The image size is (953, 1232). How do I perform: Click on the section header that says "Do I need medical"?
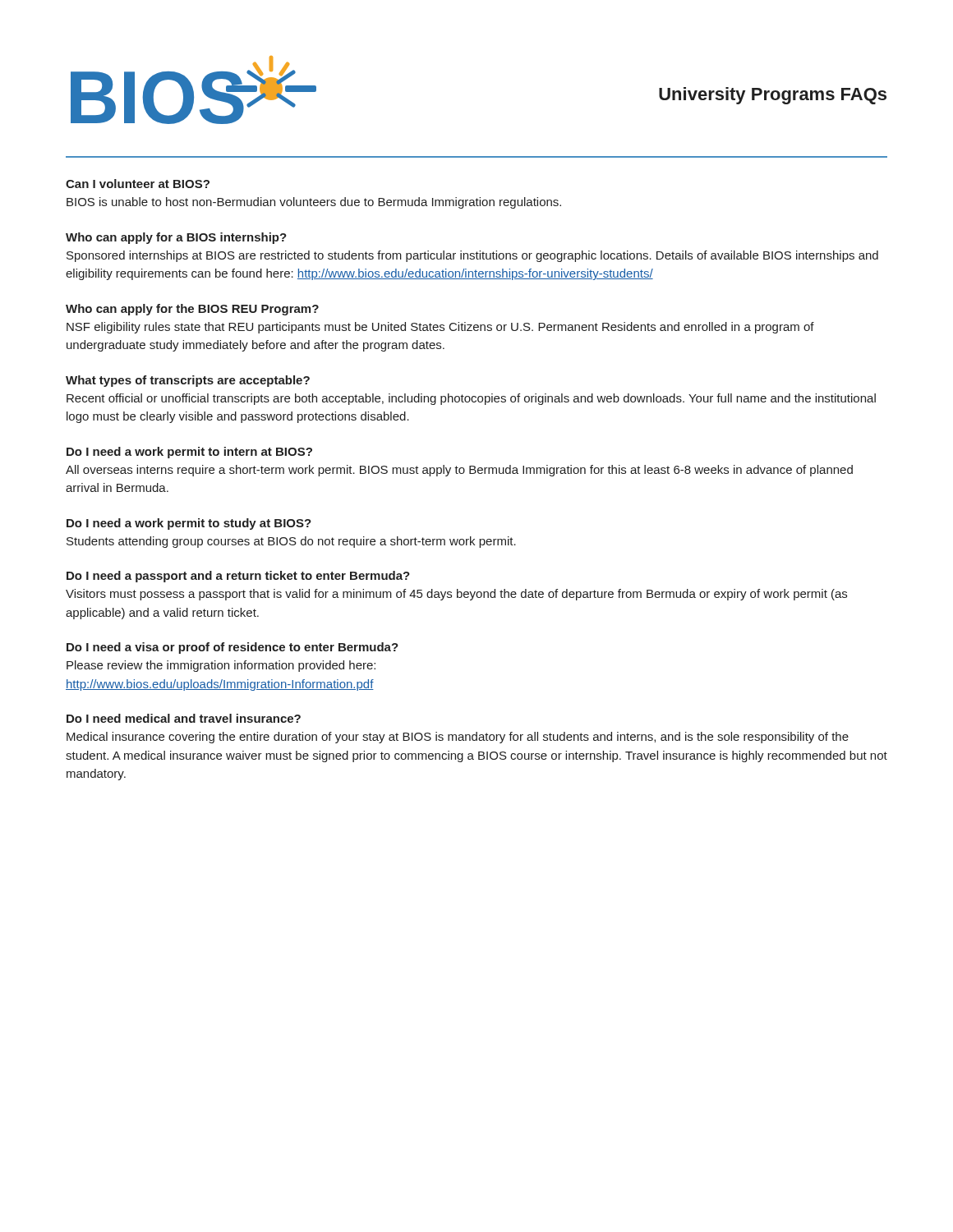[x=184, y=718]
